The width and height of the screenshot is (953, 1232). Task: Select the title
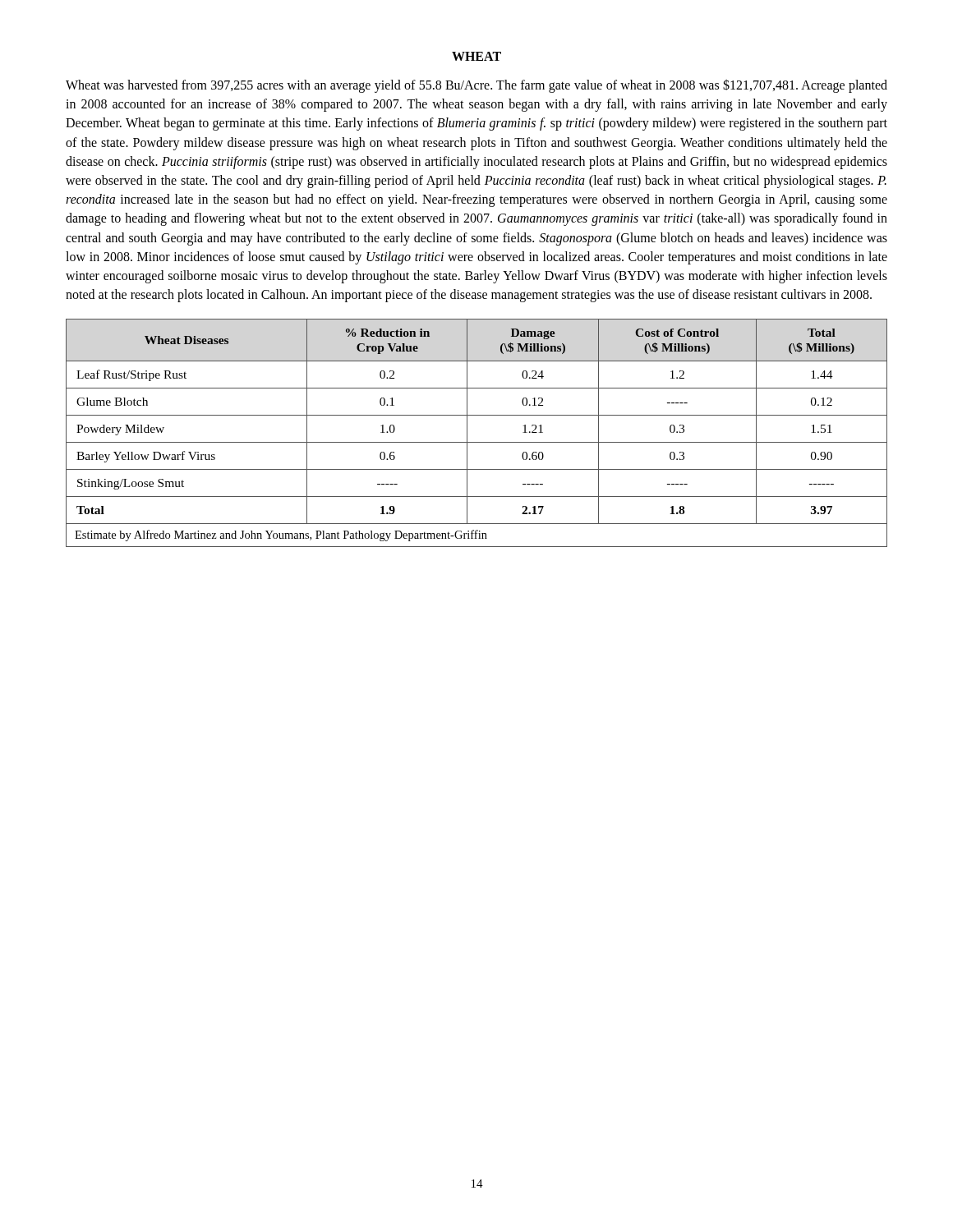click(476, 56)
